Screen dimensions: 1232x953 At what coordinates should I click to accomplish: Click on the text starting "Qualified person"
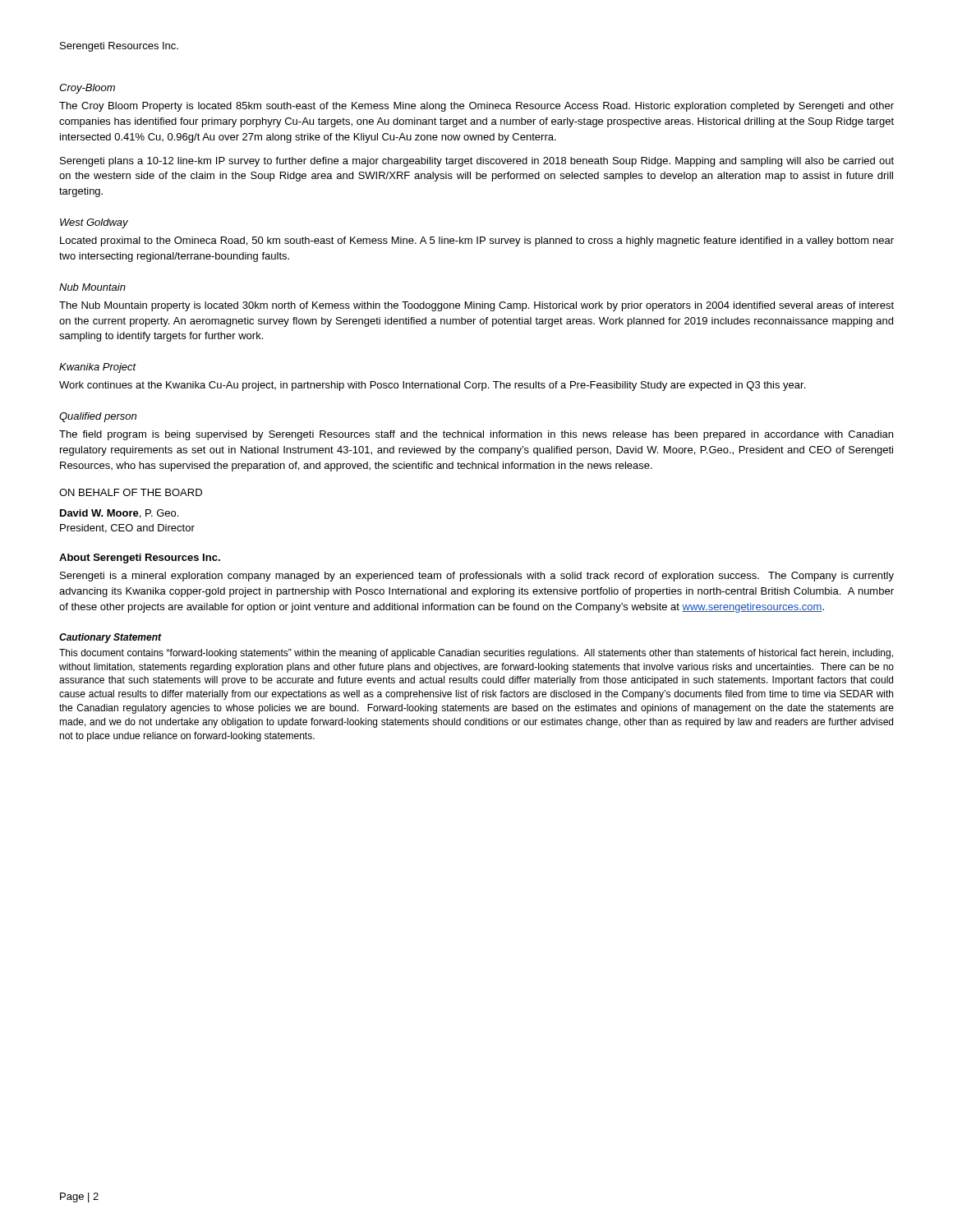tap(98, 416)
